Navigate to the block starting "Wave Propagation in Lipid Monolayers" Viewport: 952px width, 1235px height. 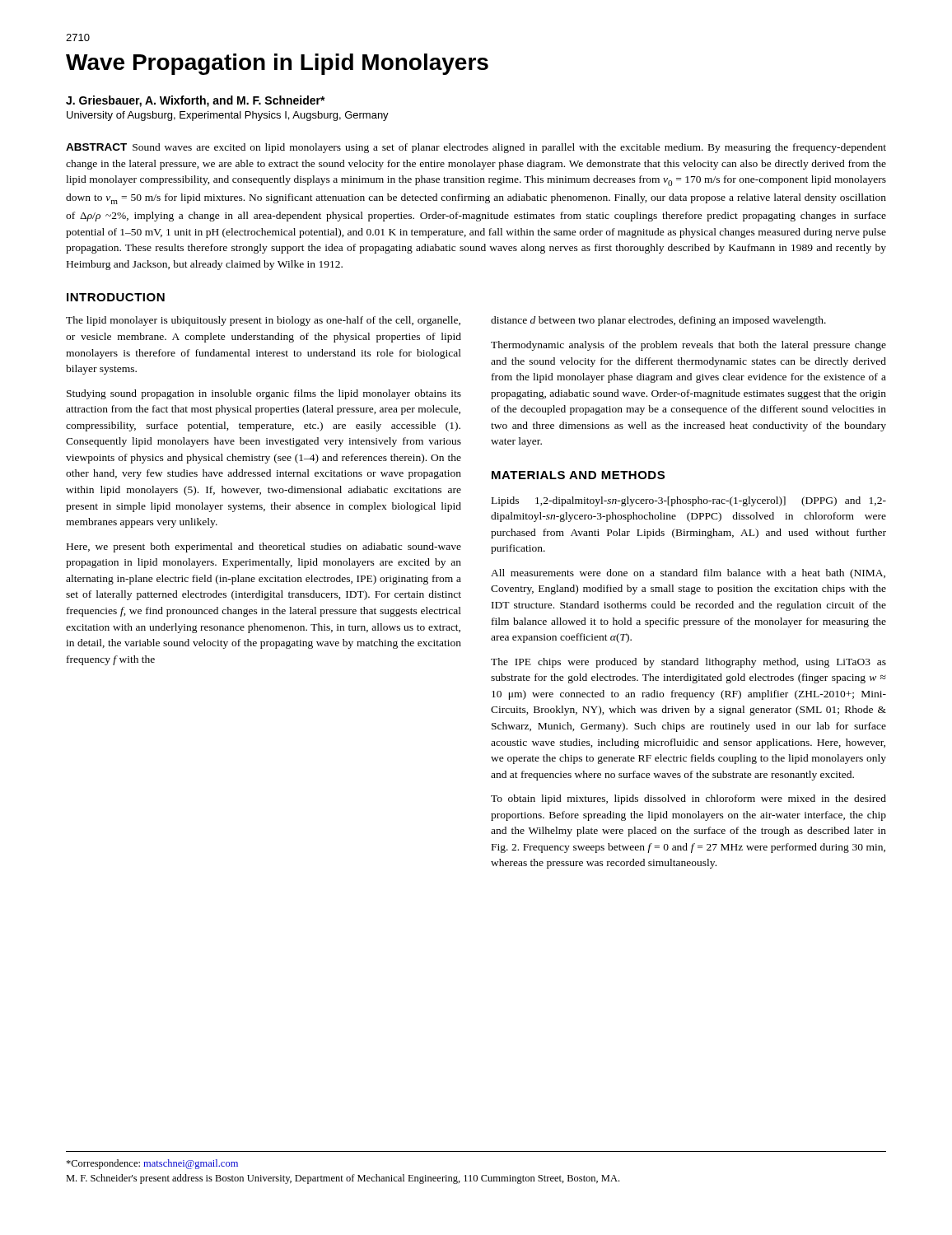(476, 63)
